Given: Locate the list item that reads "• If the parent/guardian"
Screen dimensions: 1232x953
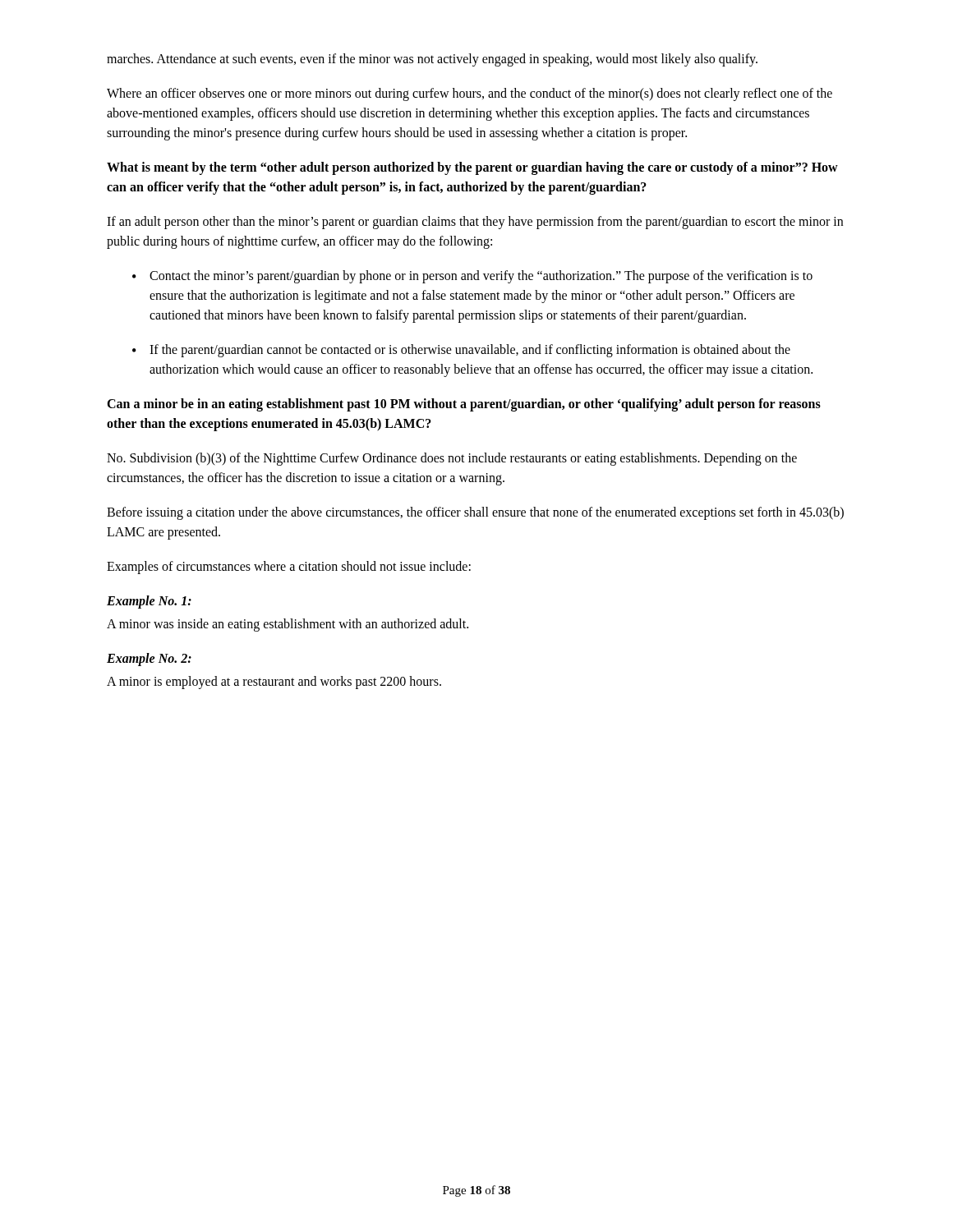Looking at the screenshot, I should 489,360.
